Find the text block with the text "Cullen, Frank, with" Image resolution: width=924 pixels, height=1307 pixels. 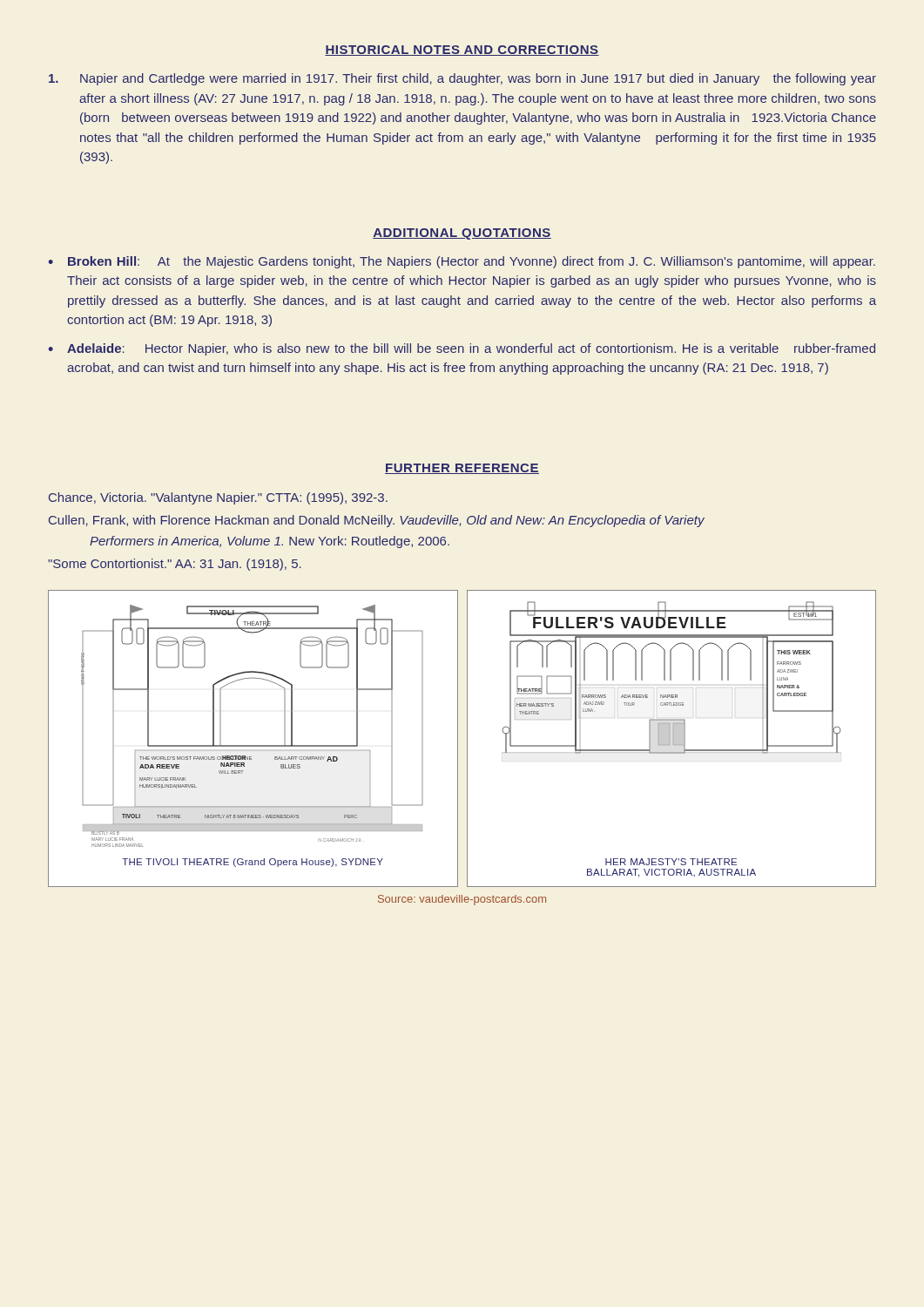click(x=376, y=530)
